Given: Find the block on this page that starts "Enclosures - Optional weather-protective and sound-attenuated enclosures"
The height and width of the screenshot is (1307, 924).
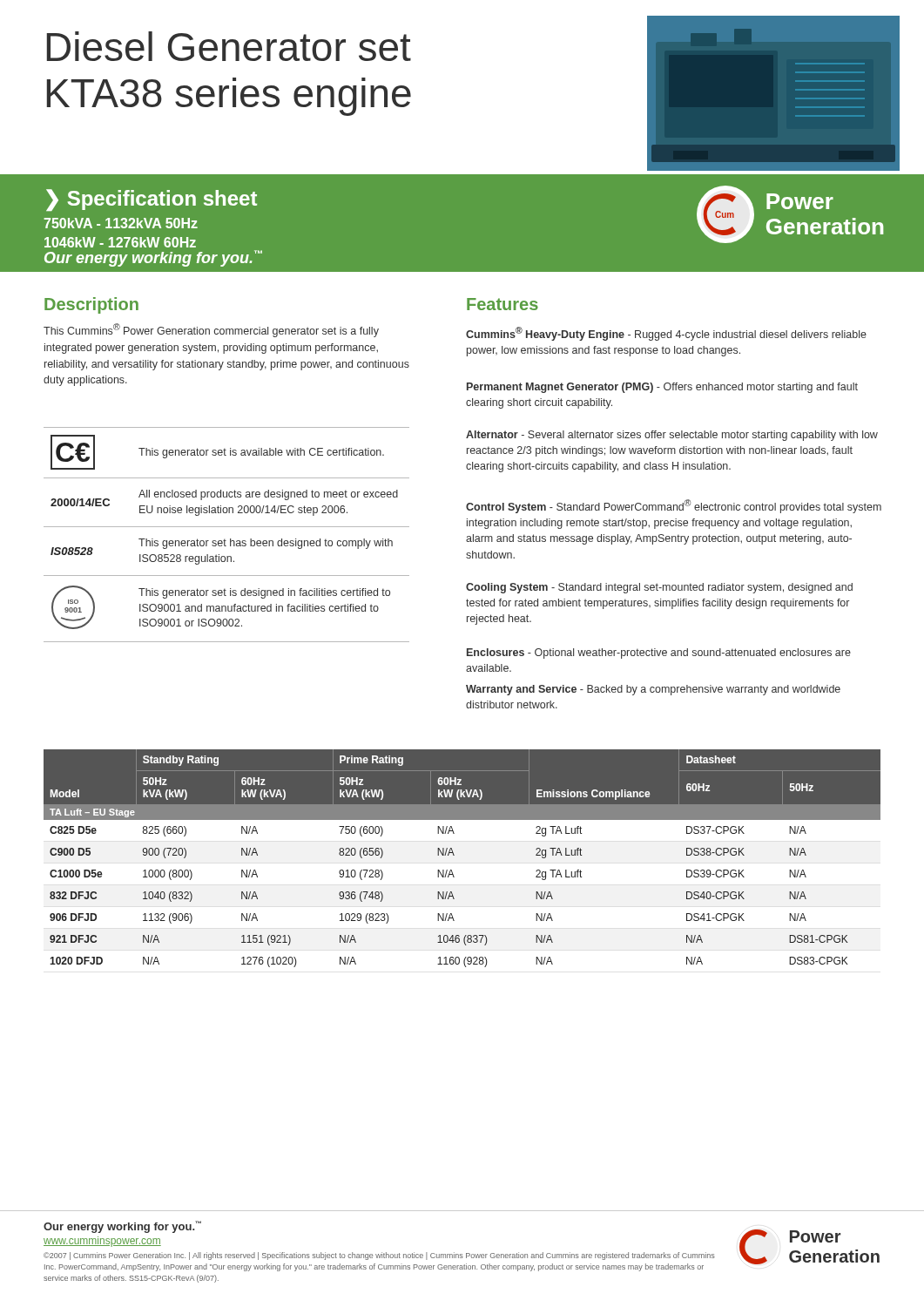Looking at the screenshot, I should [658, 661].
